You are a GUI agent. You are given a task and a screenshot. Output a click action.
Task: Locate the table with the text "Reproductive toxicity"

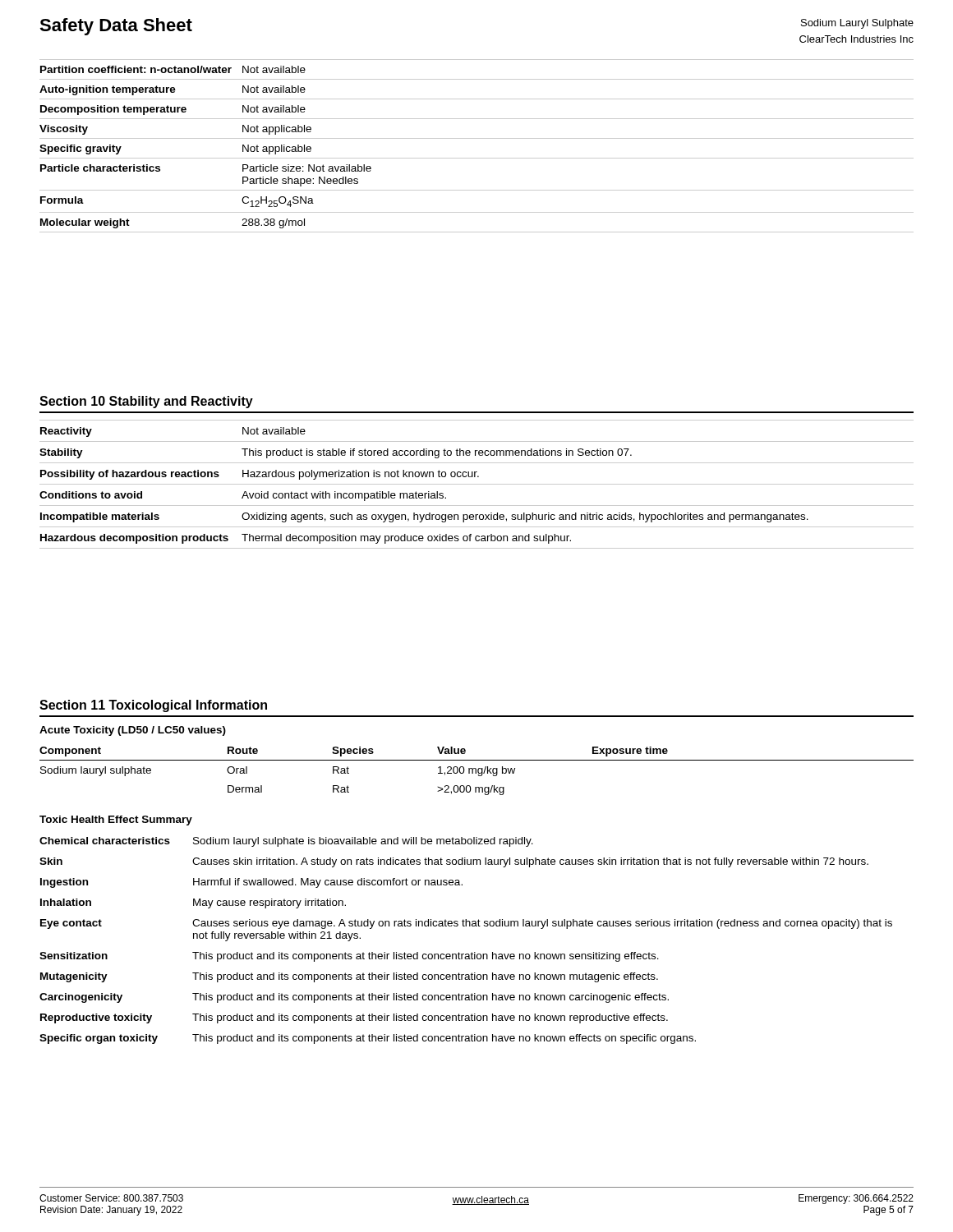[476, 939]
